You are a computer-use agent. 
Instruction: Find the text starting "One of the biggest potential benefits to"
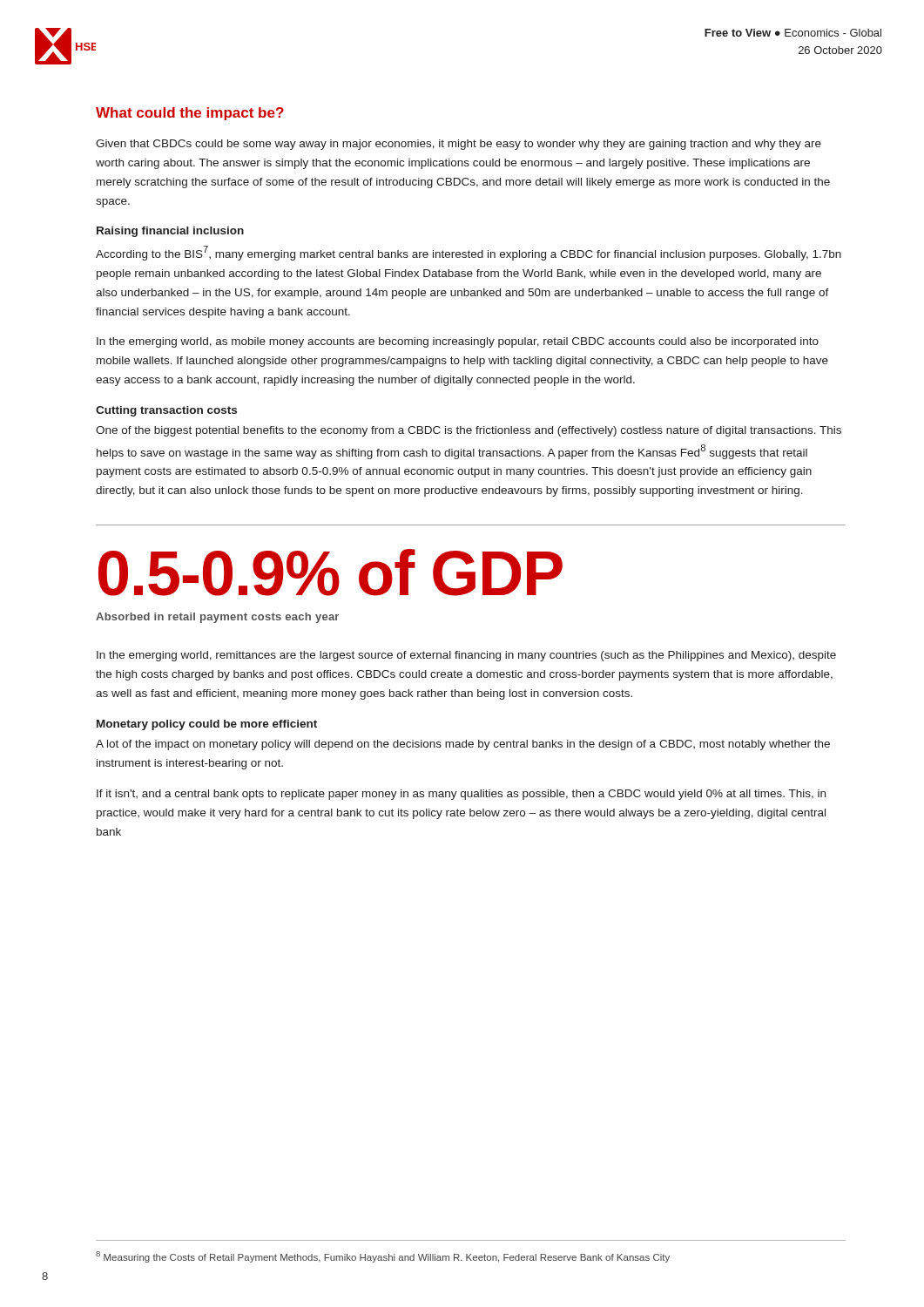tap(469, 460)
